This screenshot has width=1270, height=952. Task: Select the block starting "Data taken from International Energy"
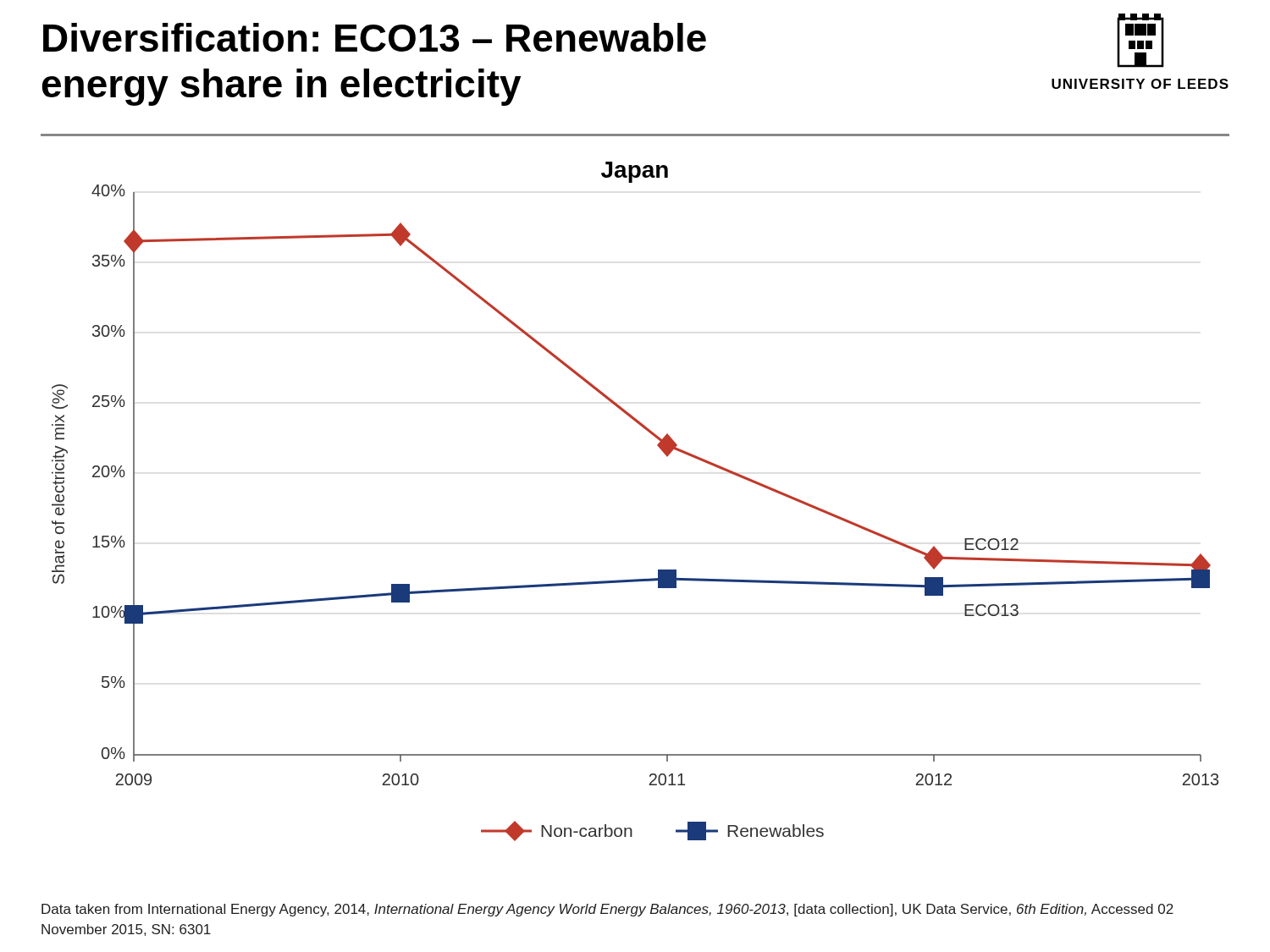pyautogui.click(x=607, y=920)
